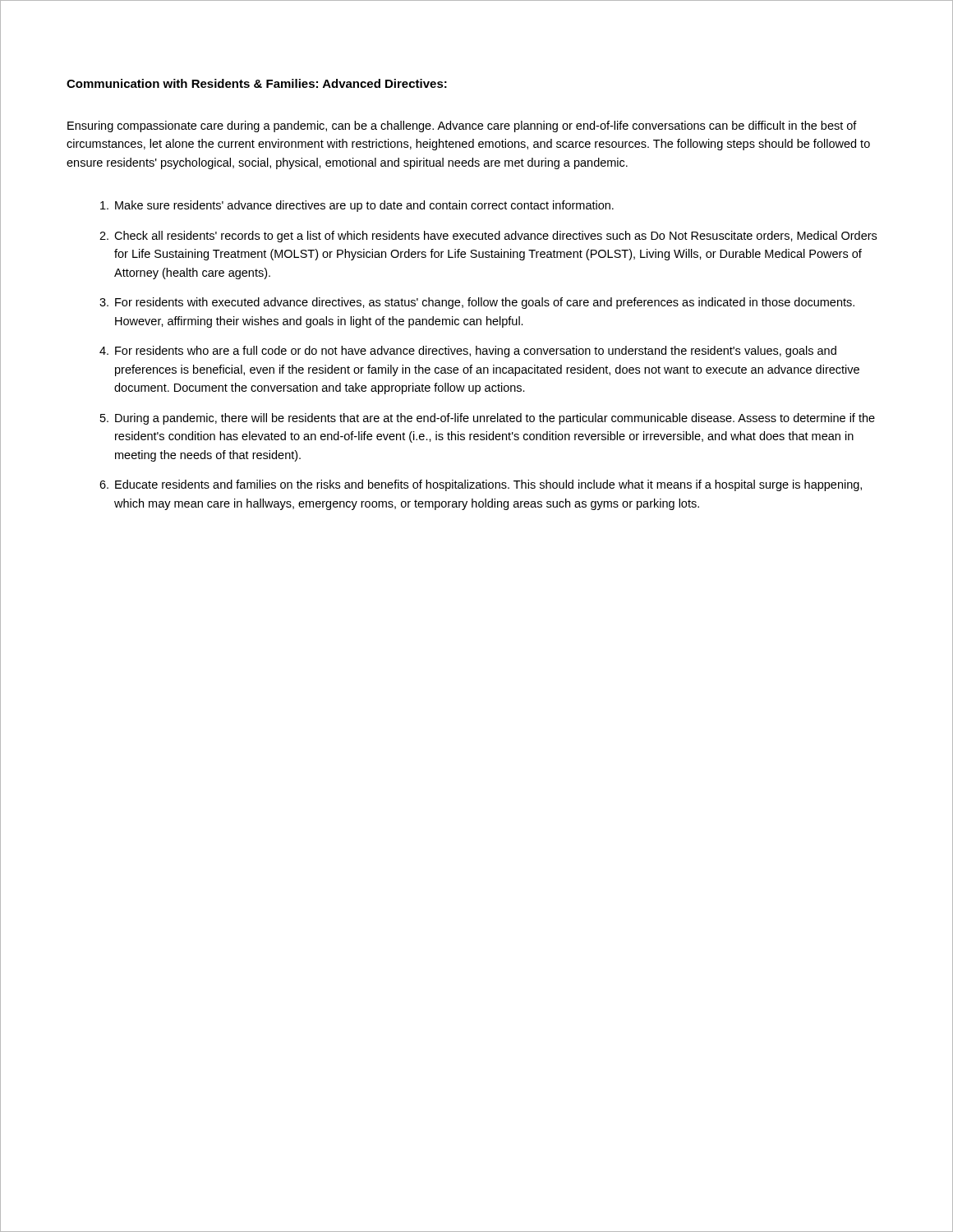Point to the element starting "6. Educate residents and"
953x1232 pixels.
(x=485, y=494)
